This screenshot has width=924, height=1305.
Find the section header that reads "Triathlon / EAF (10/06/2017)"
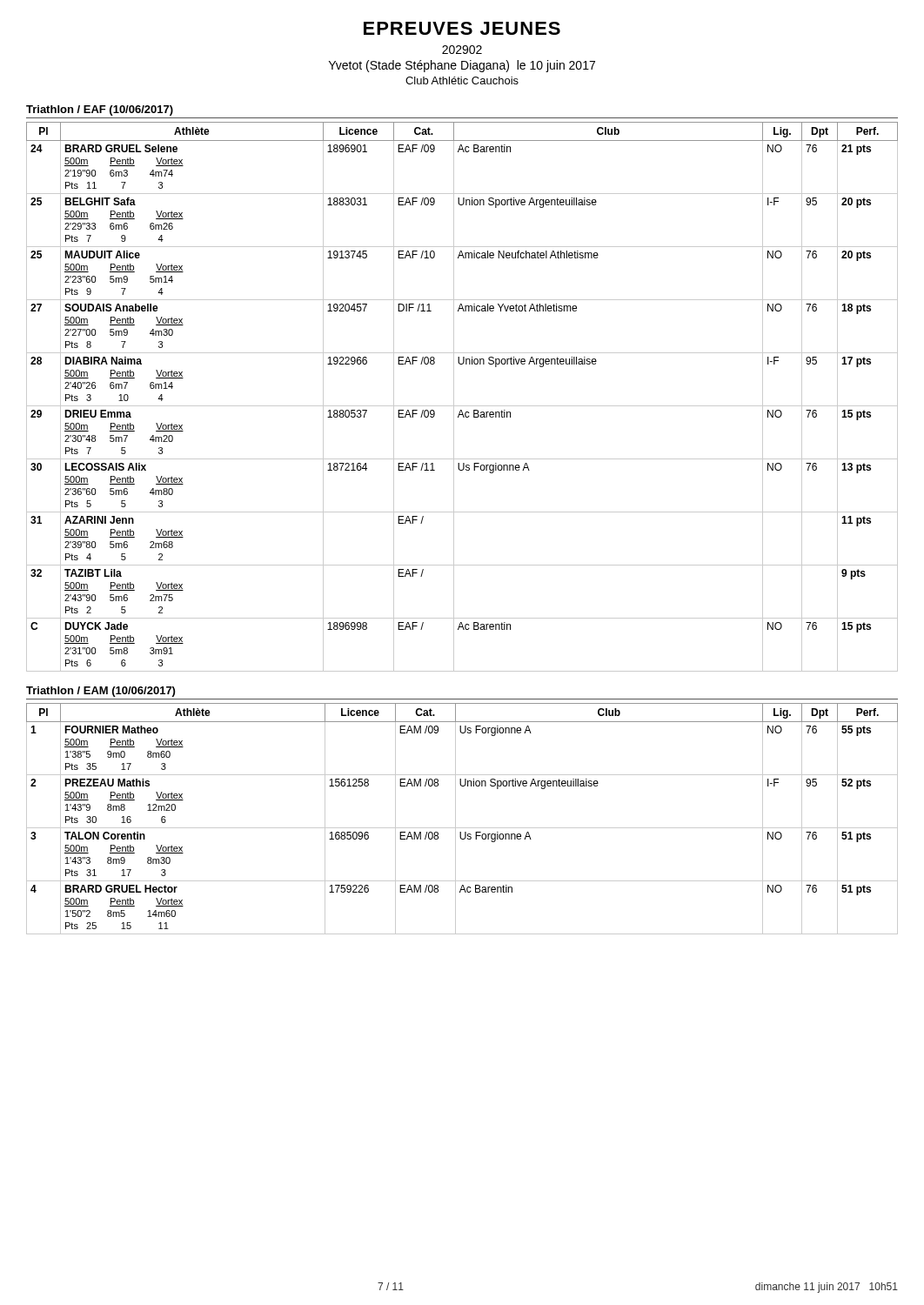[100, 109]
